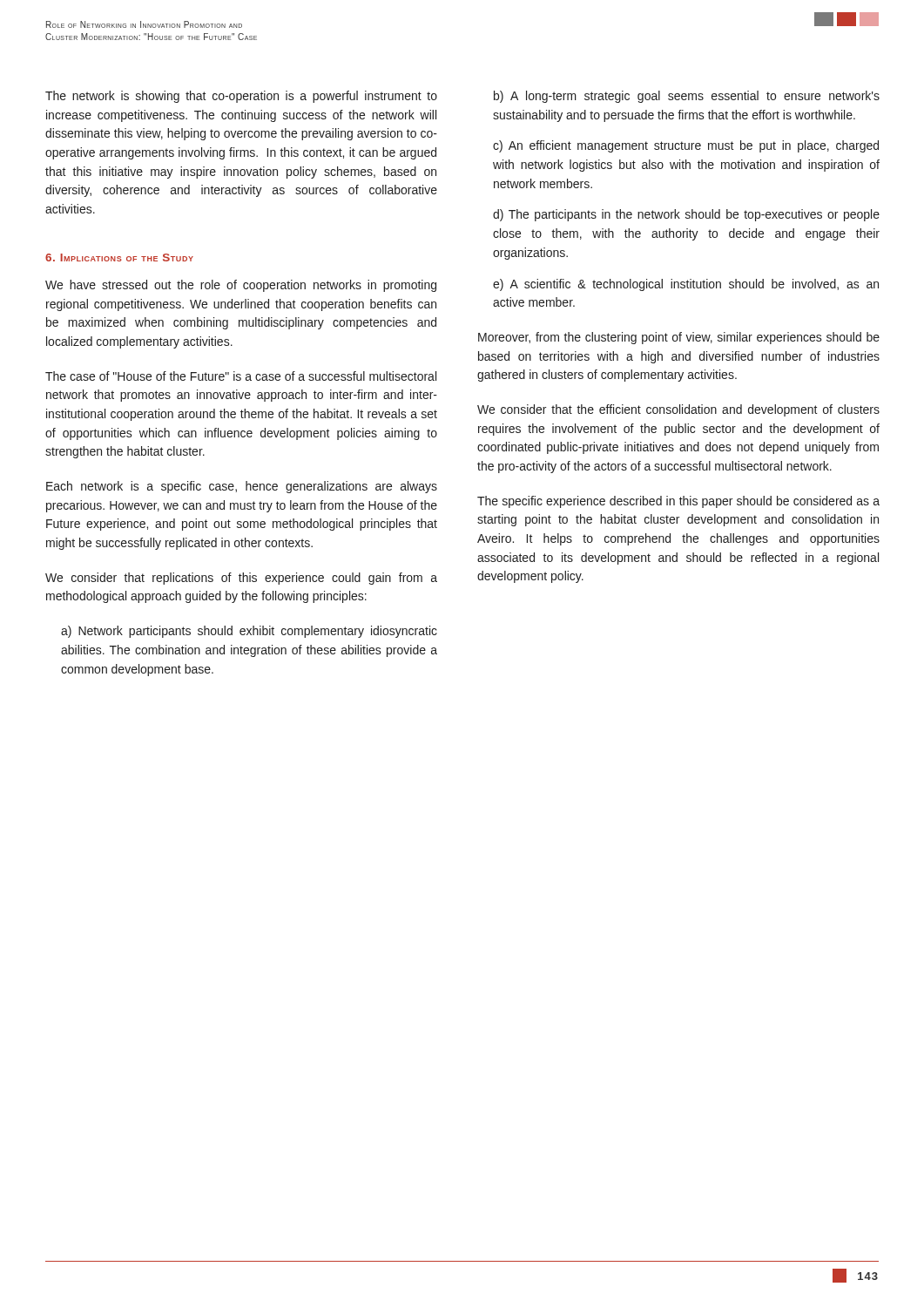Find the block on this page that starts "The network is"

tap(241, 153)
